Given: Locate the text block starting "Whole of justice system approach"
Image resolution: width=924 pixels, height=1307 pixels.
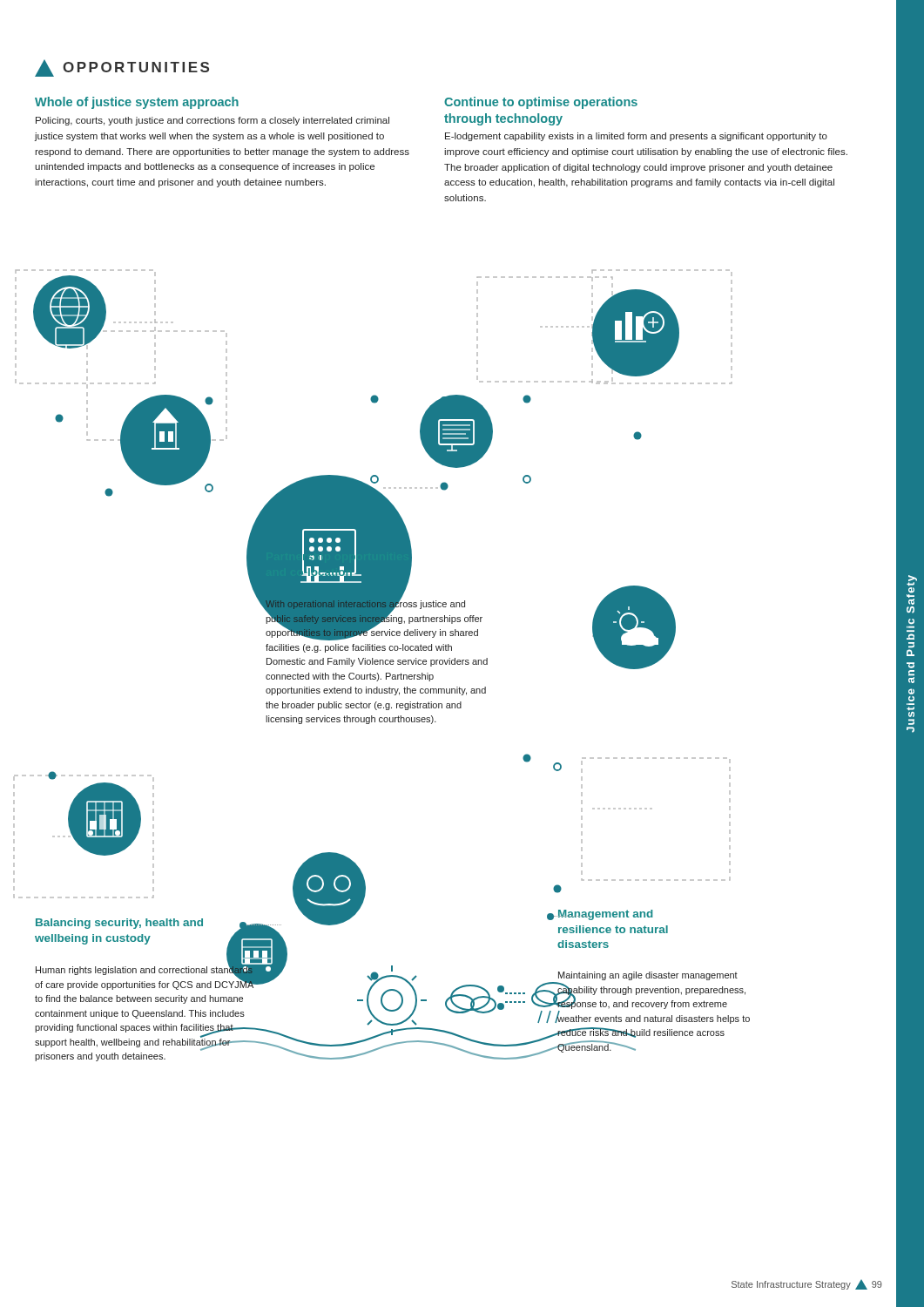Looking at the screenshot, I should 222,102.
